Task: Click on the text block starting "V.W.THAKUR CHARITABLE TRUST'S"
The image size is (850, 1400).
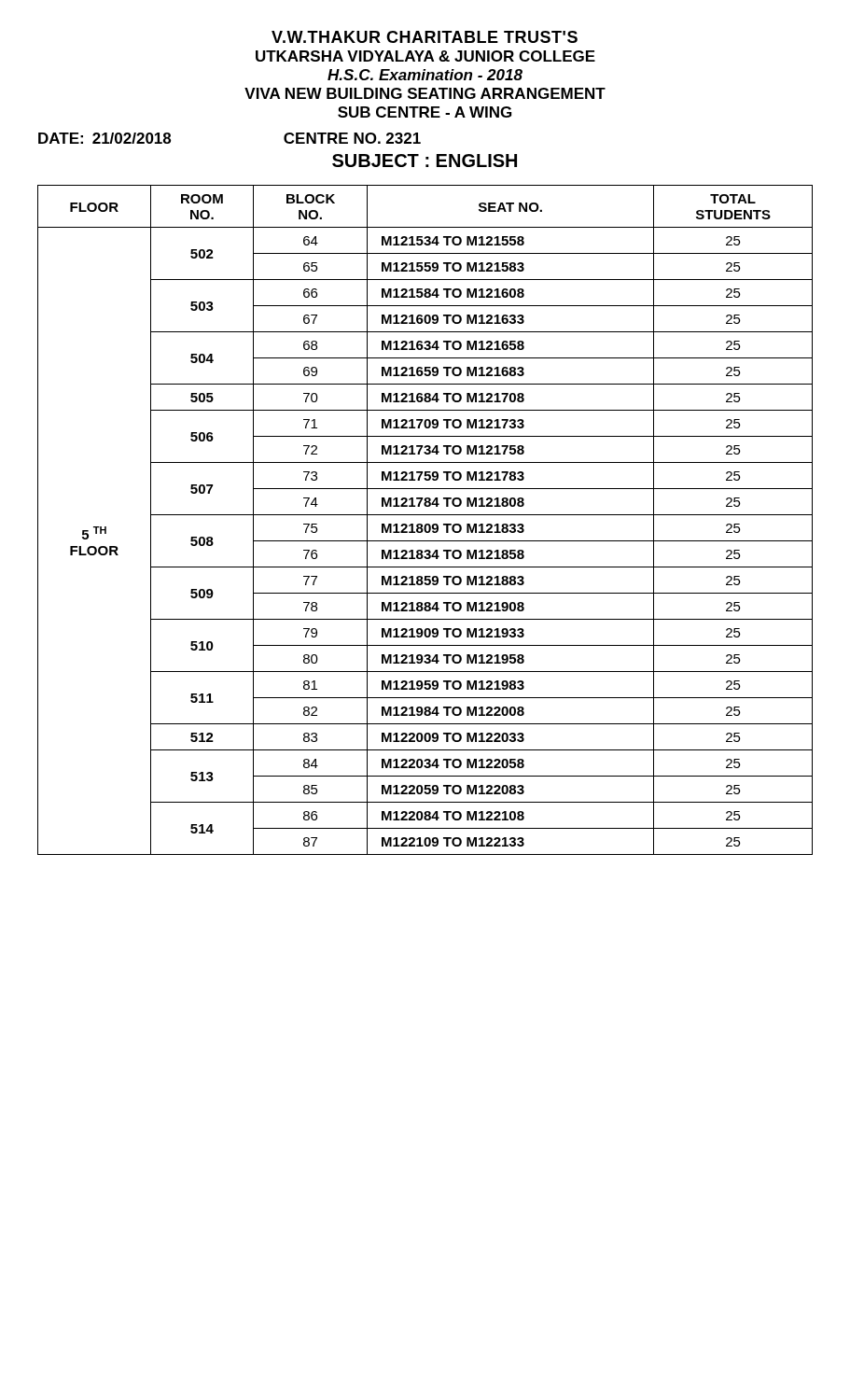Action: click(425, 75)
